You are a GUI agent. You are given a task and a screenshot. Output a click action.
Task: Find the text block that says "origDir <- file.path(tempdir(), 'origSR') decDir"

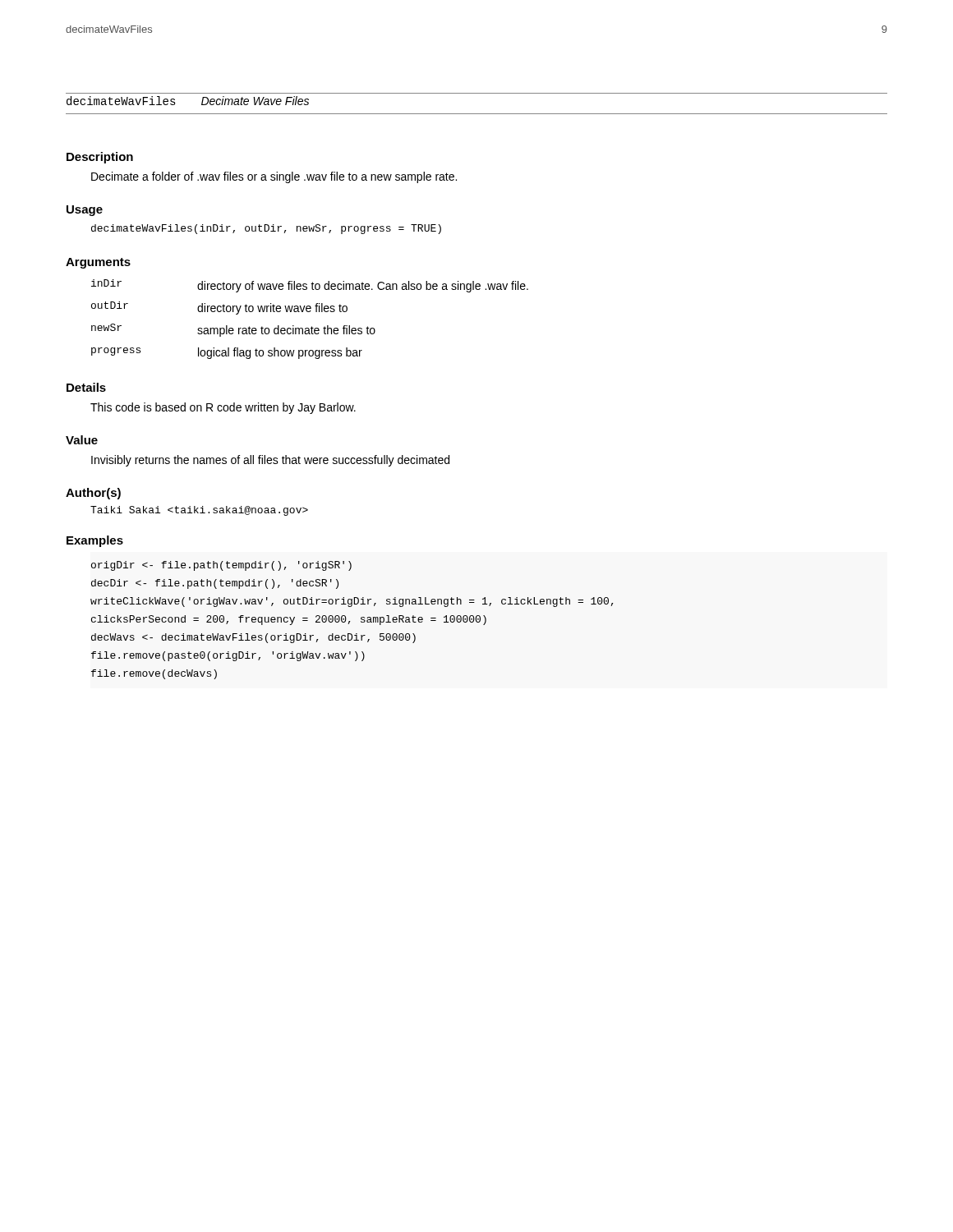(489, 620)
